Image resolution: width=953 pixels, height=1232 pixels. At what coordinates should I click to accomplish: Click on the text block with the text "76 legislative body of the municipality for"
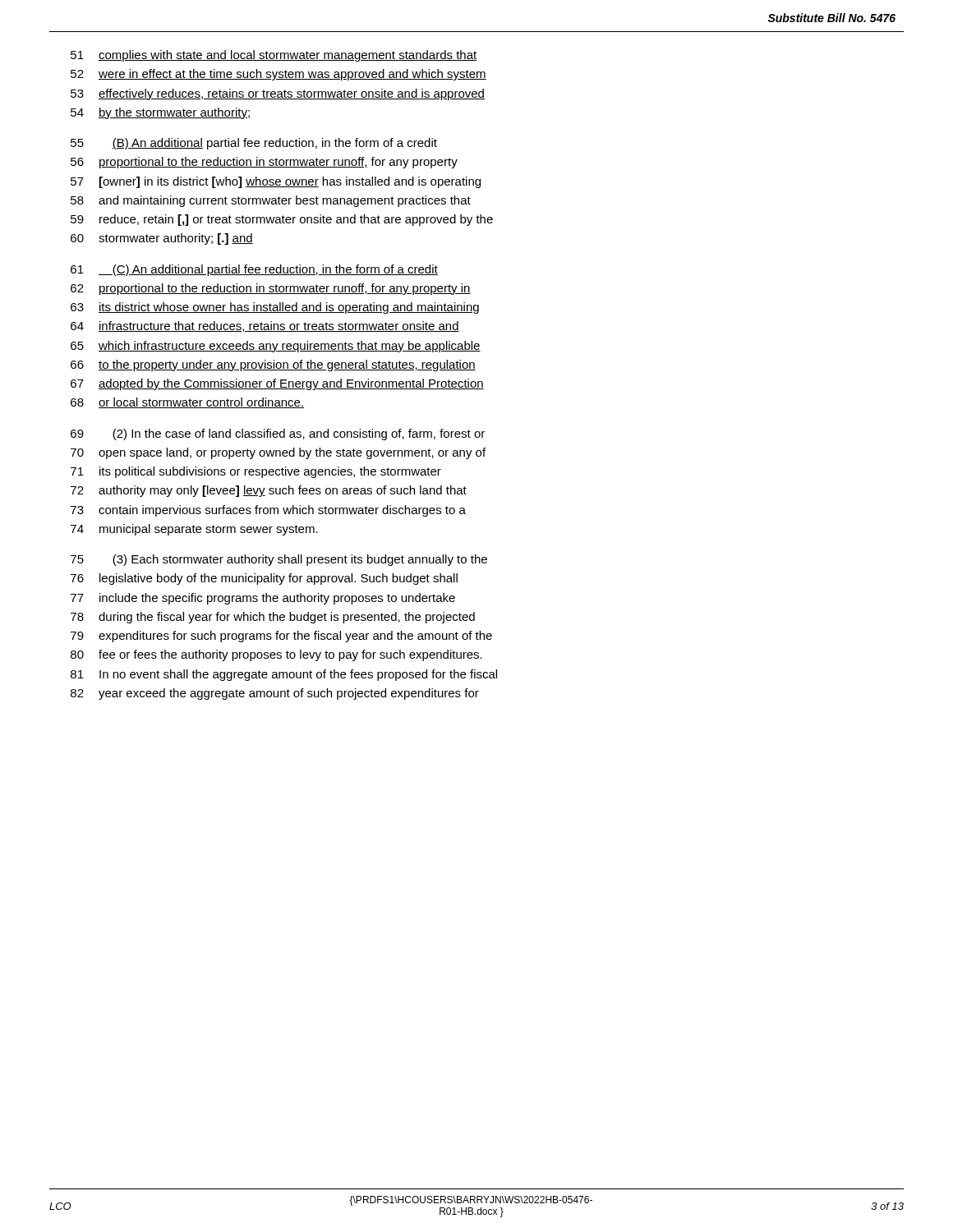[x=264, y=579]
